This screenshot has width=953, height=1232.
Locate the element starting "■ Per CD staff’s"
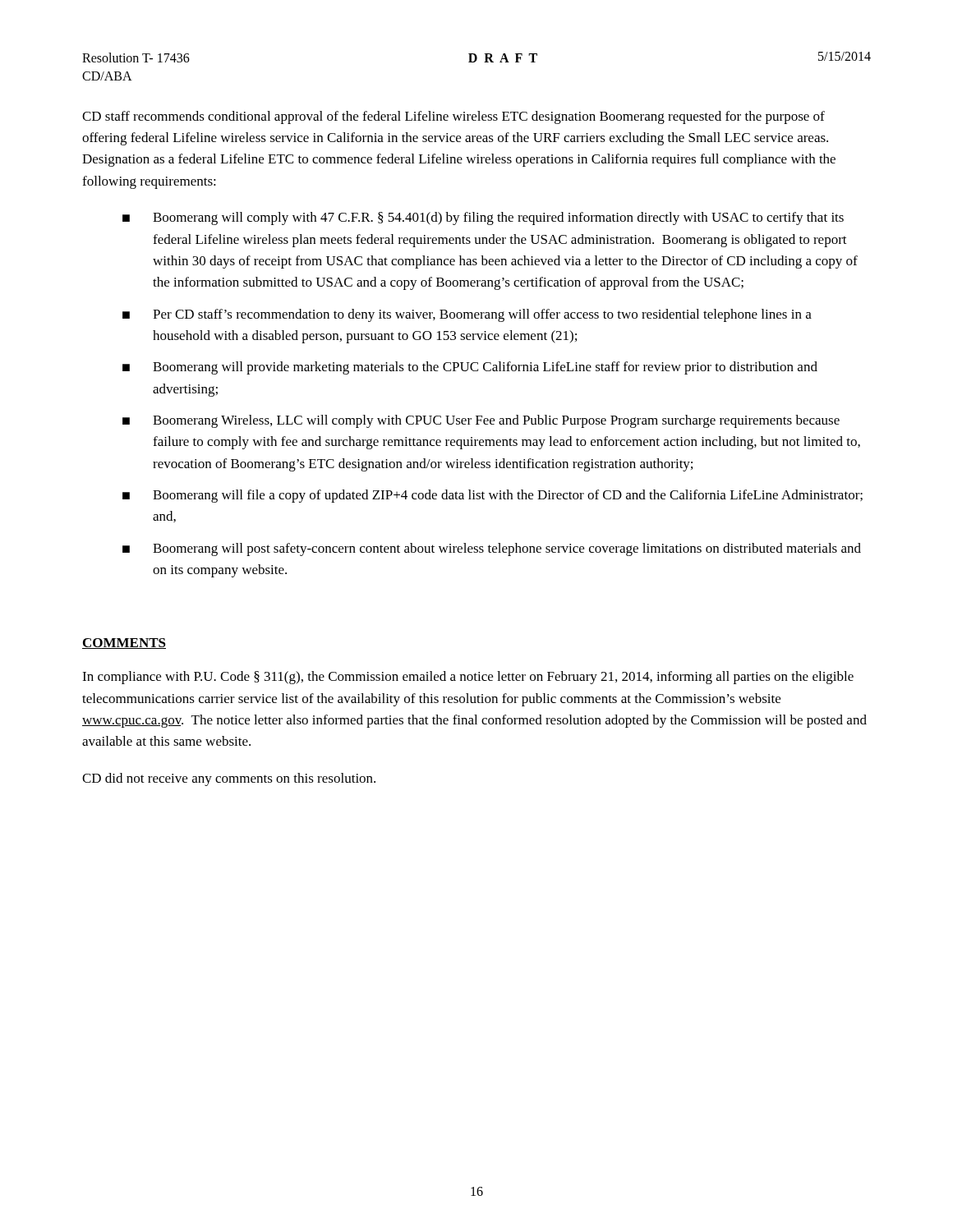pyautogui.click(x=496, y=325)
